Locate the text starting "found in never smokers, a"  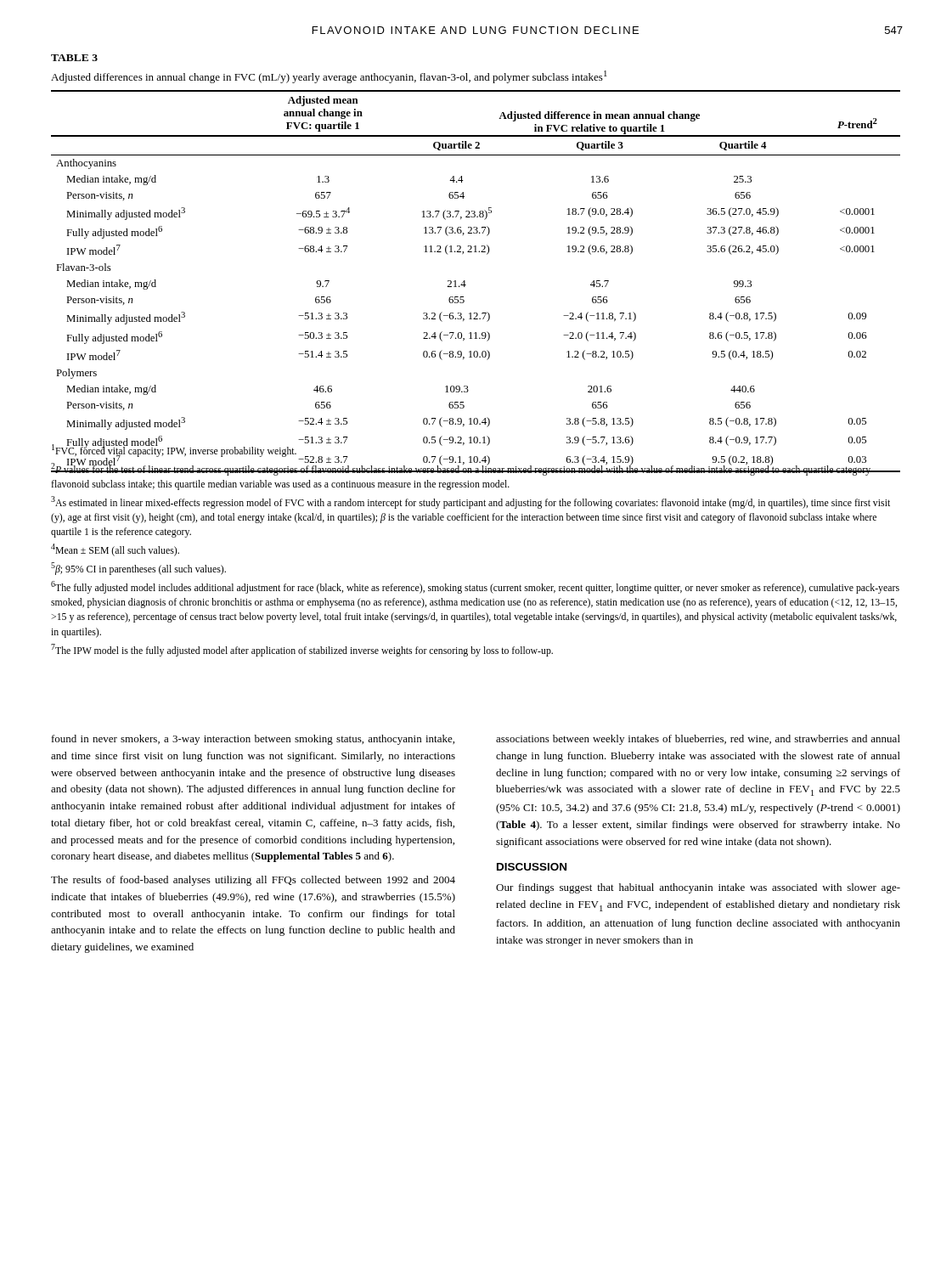click(x=253, y=843)
